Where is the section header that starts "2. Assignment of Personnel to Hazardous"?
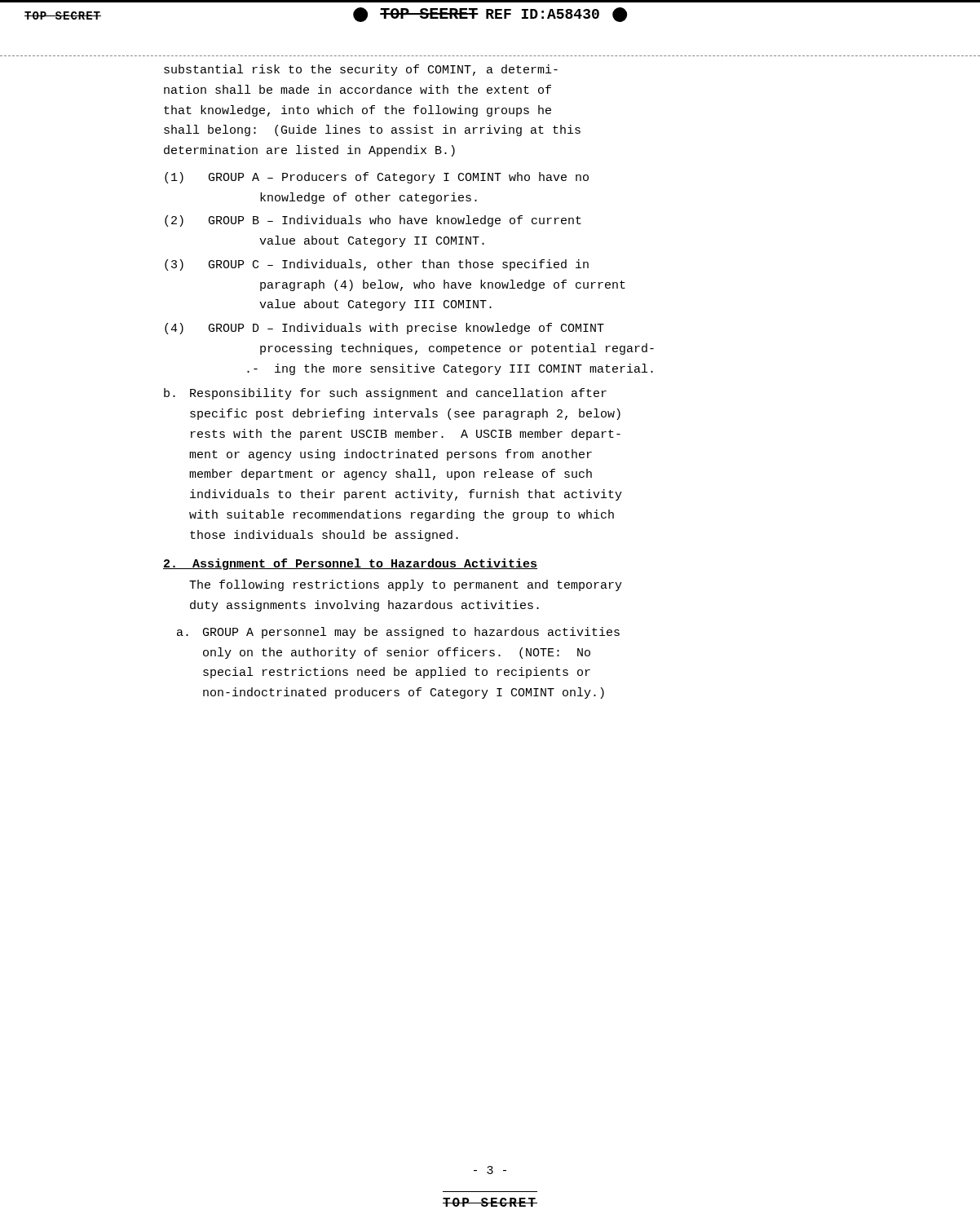Screen dimensions: 1223x980 [x=350, y=565]
